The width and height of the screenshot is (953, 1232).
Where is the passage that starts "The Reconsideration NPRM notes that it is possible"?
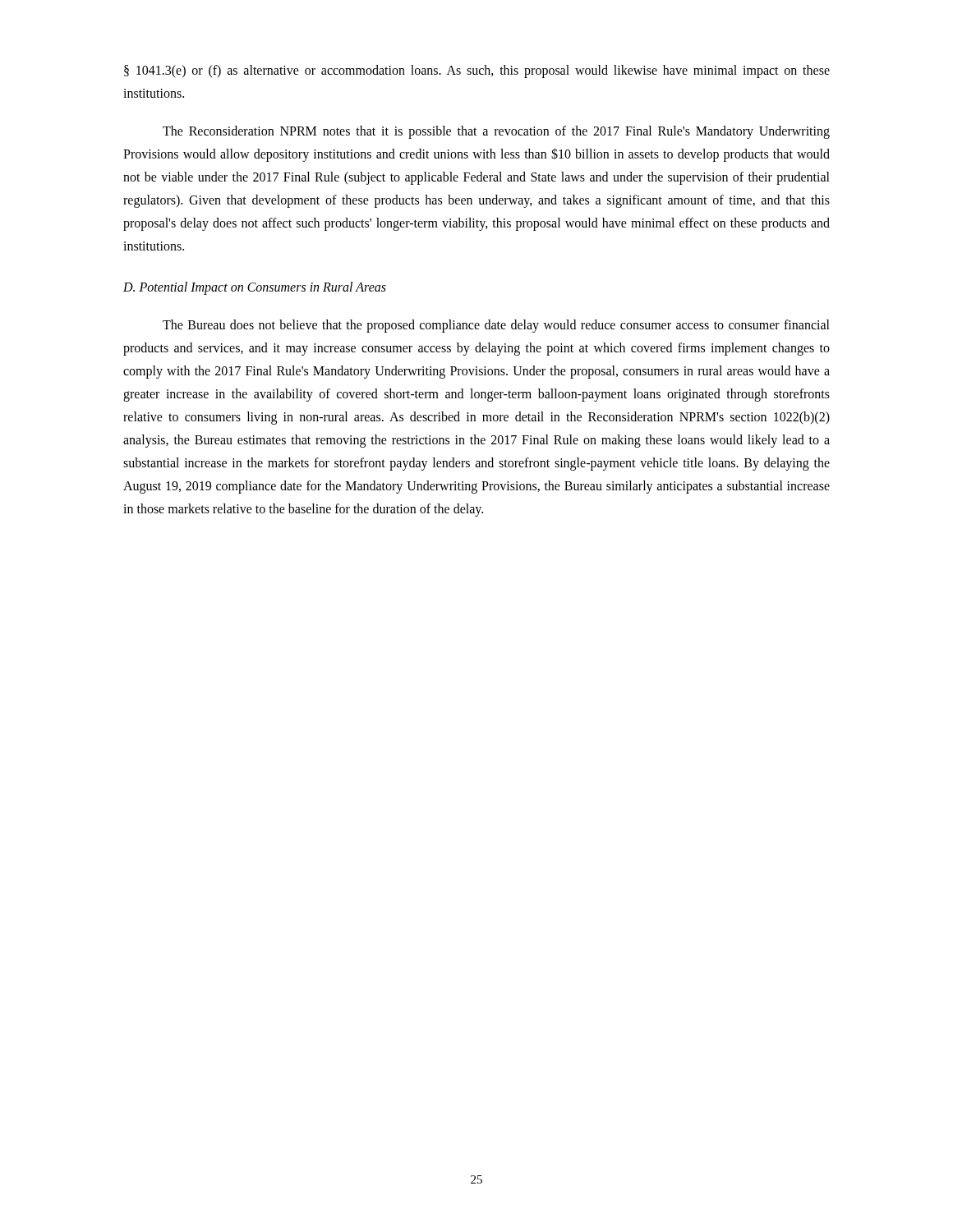476,188
